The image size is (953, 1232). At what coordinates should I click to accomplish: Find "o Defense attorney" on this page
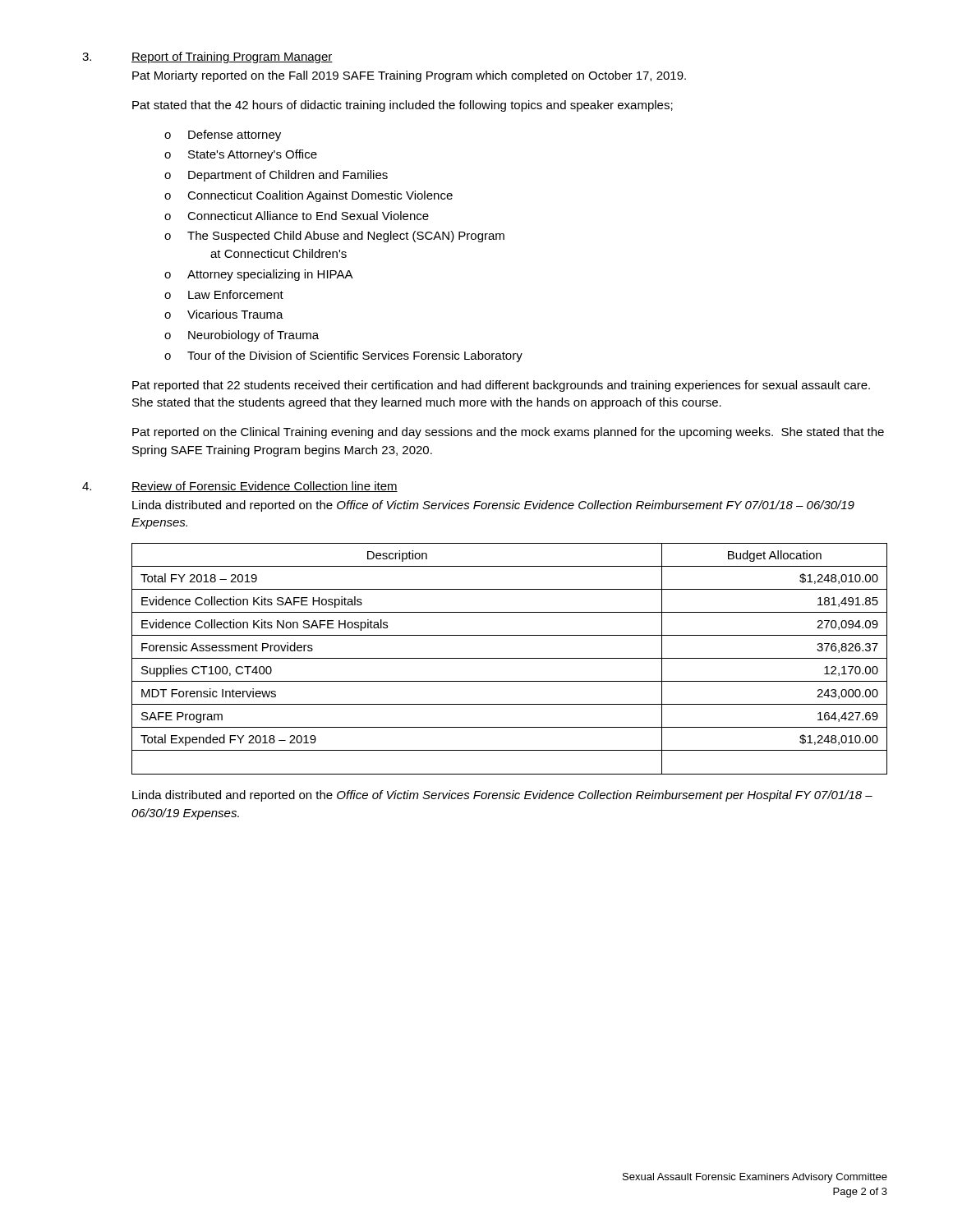[x=223, y=136]
